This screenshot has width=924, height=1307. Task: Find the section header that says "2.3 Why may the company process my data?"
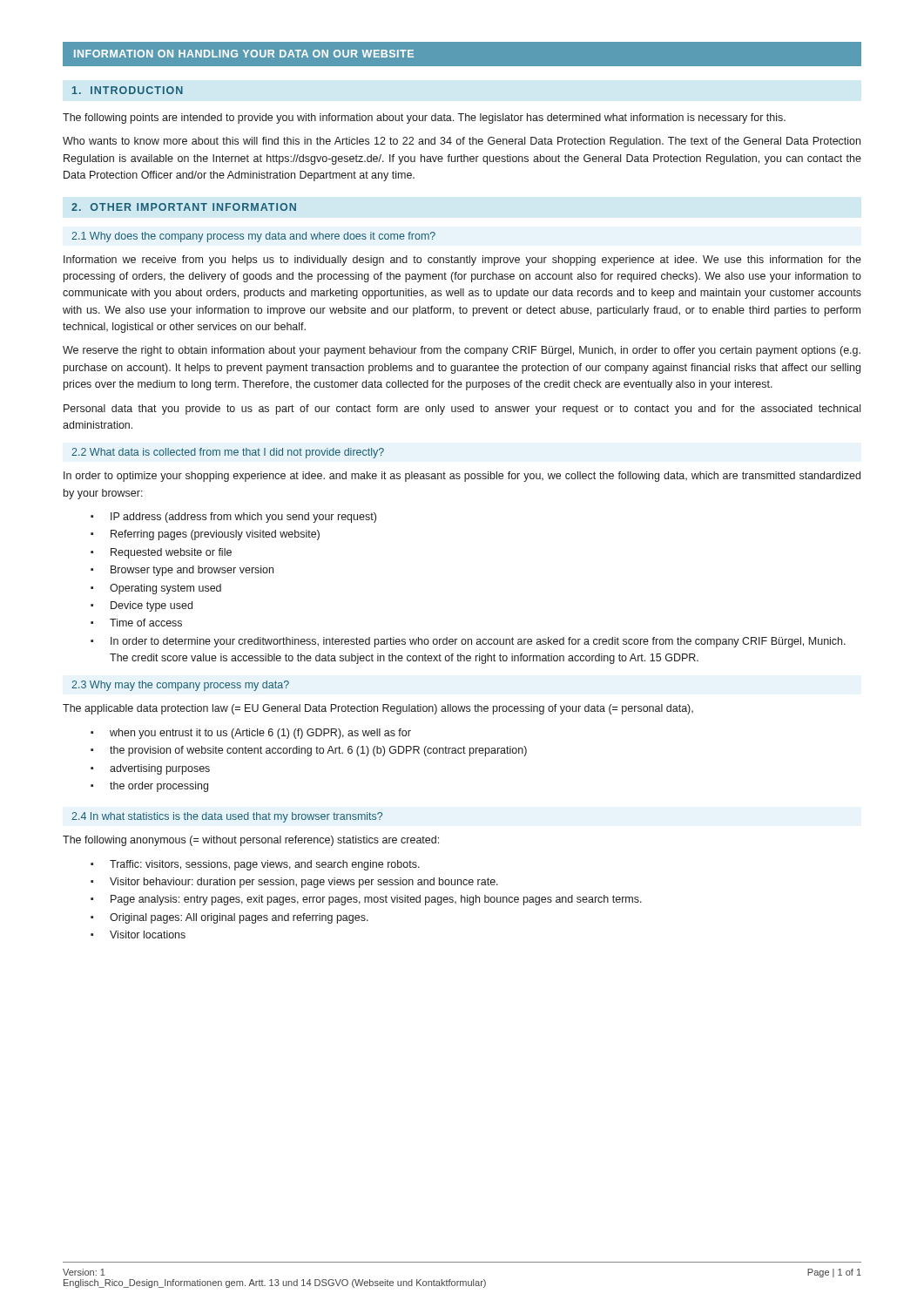[x=180, y=685]
